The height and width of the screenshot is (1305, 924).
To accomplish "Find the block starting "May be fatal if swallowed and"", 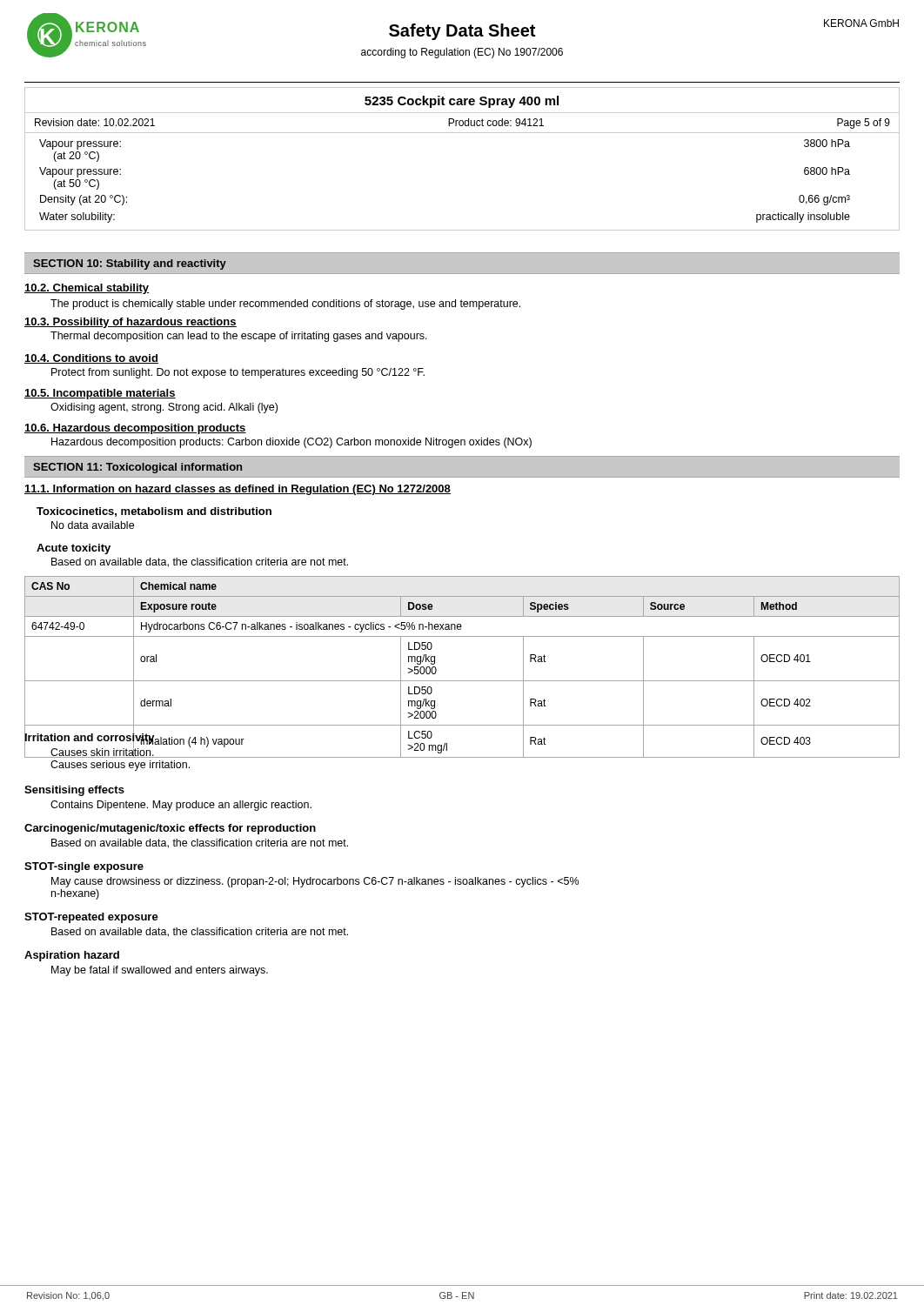I will [x=160, y=970].
